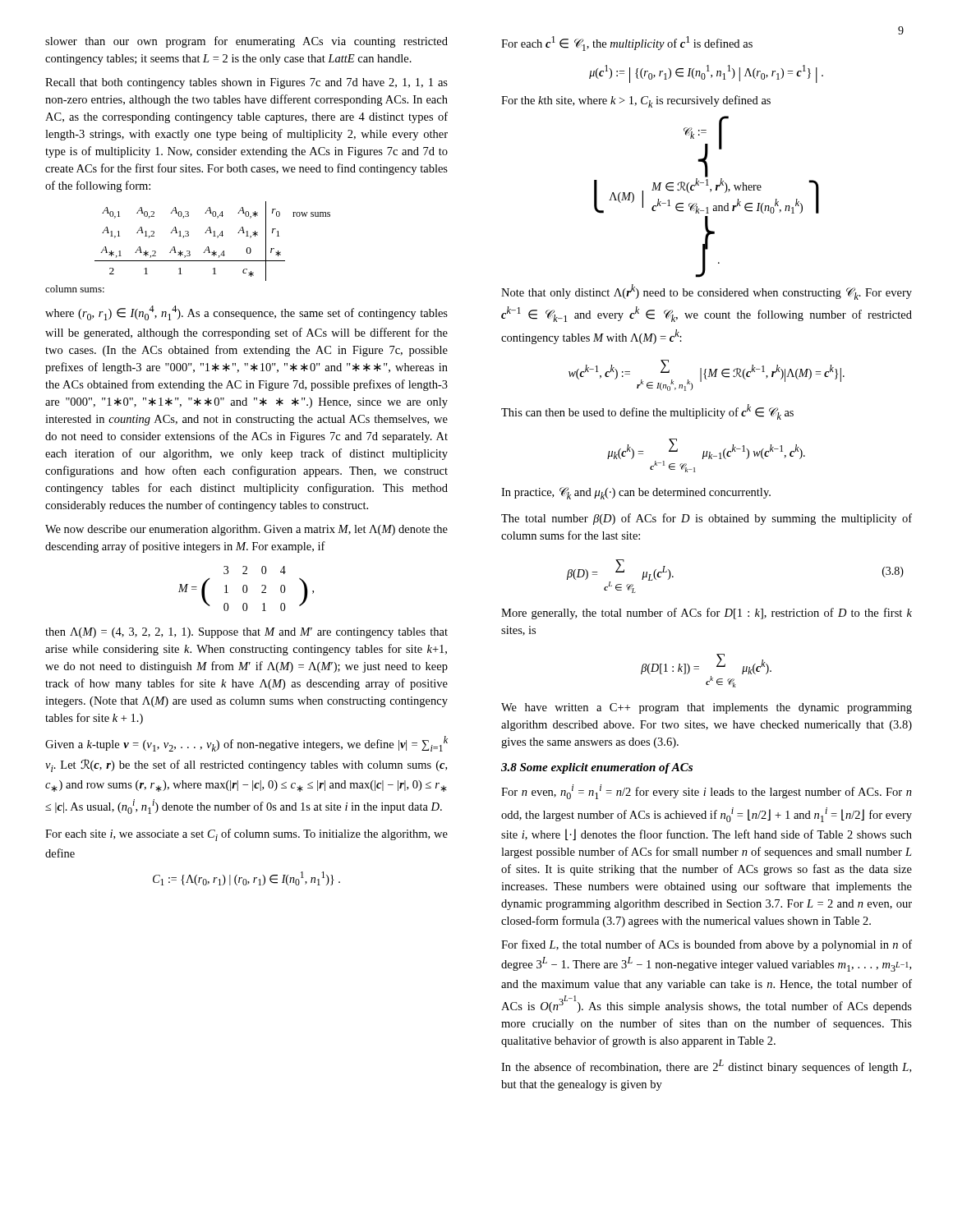Viewport: 953px width, 1232px height.
Task: Click on the text block with the text "then Λ(M) = (4, 3, 2, 2,"
Action: 246,675
